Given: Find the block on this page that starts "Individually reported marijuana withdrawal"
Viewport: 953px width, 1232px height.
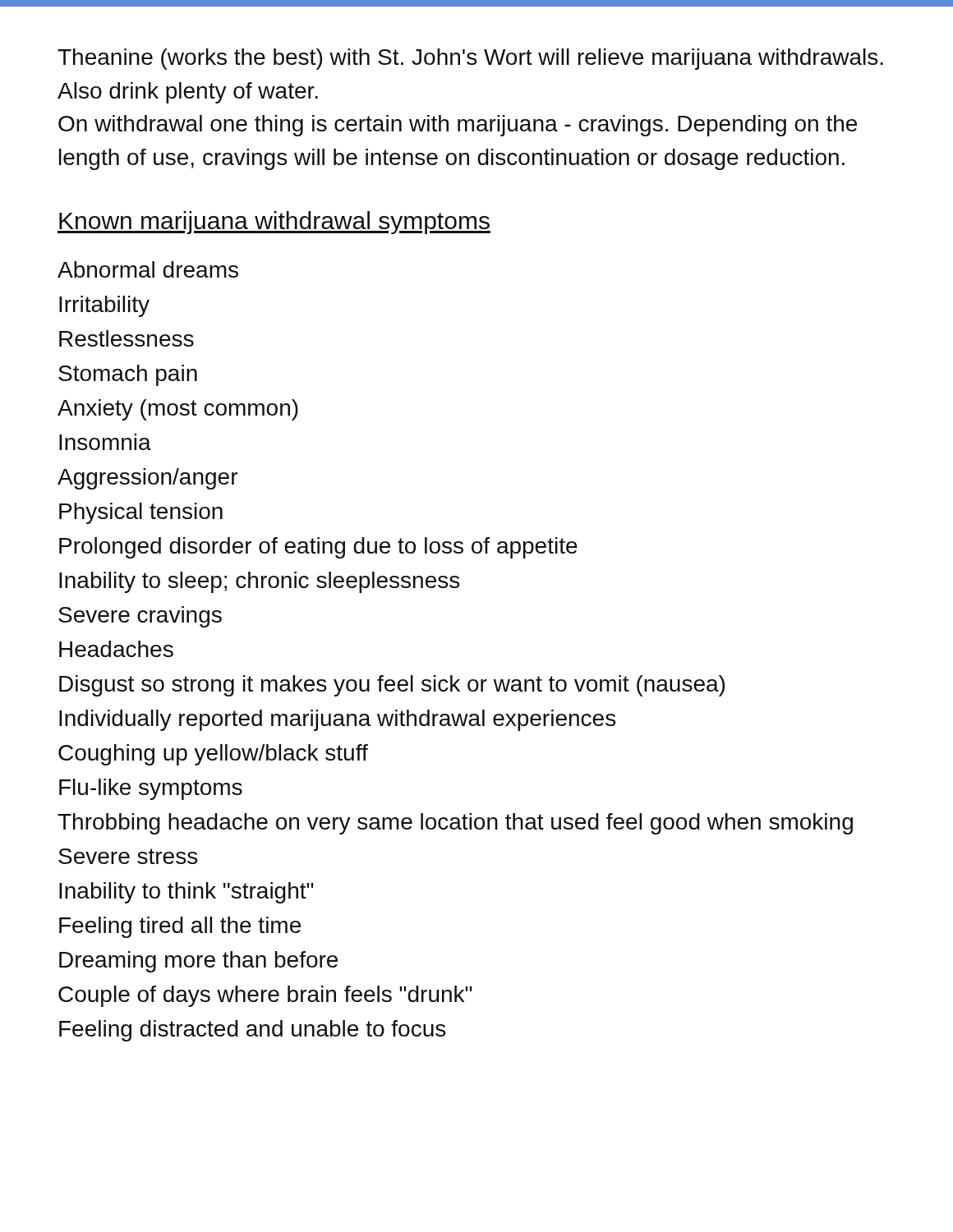Looking at the screenshot, I should click(x=337, y=719).
